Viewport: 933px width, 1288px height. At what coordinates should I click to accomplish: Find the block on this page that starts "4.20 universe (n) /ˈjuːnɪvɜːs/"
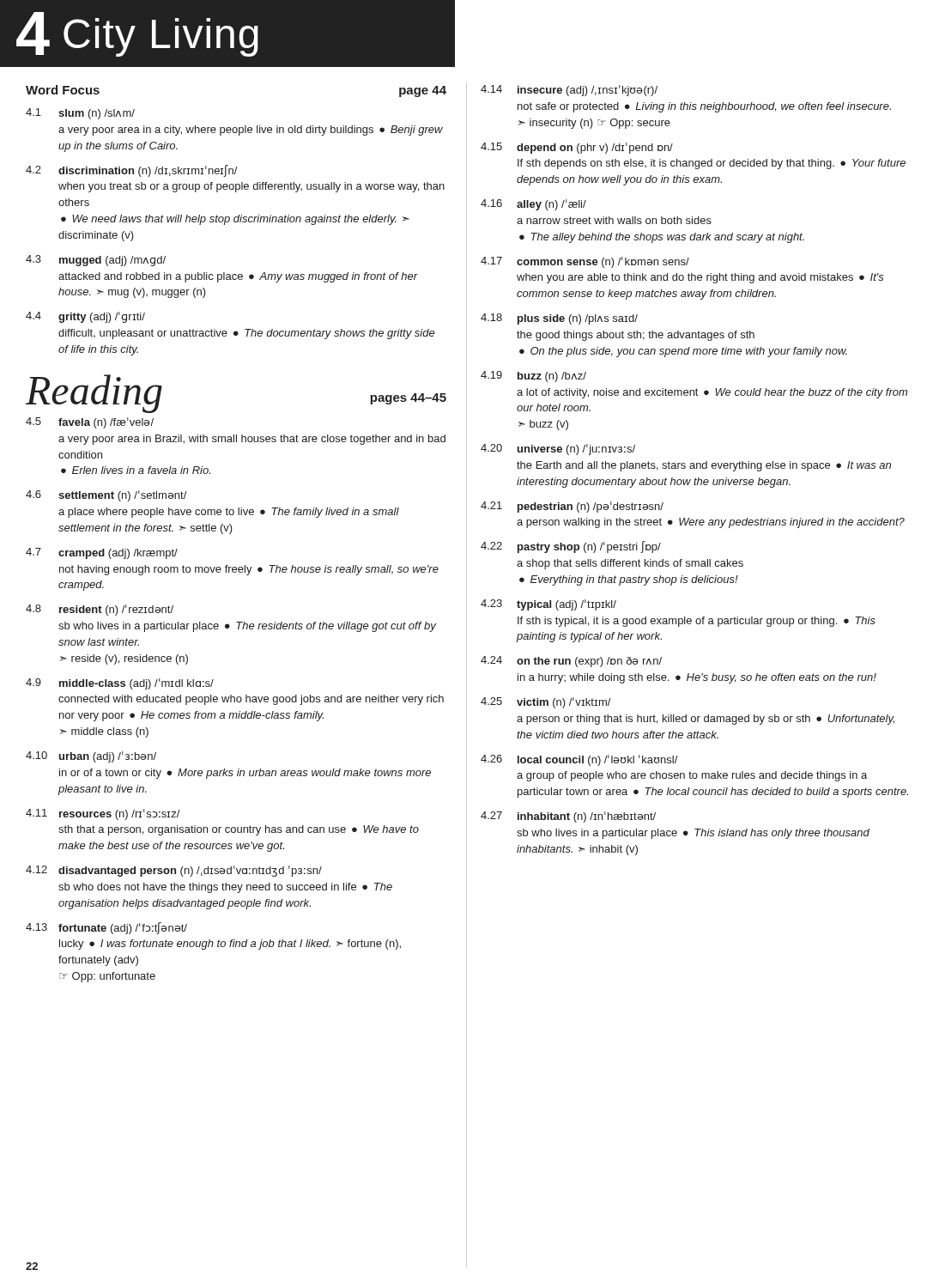695,466
